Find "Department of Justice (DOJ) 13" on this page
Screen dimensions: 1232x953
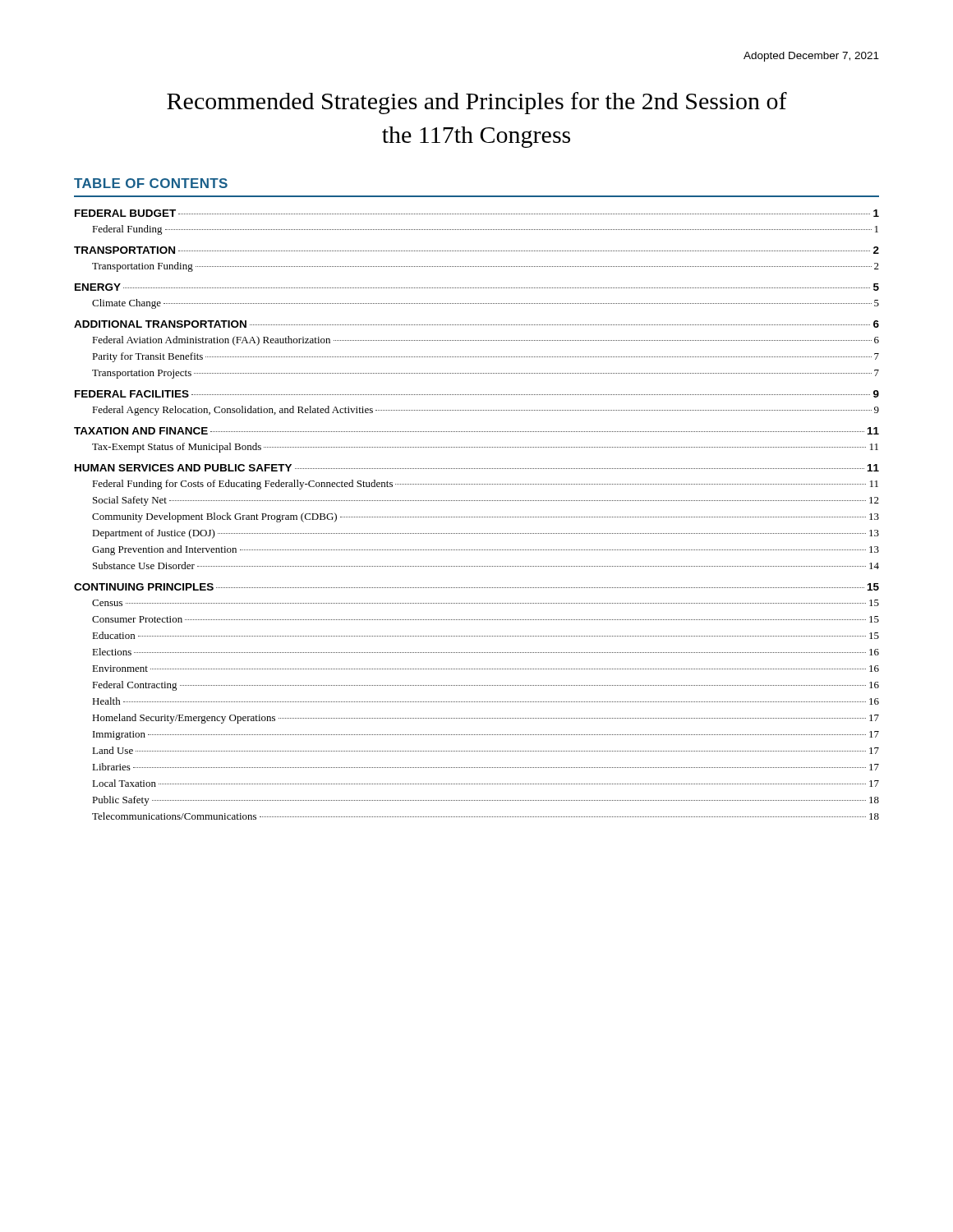[x=476, y=533]
